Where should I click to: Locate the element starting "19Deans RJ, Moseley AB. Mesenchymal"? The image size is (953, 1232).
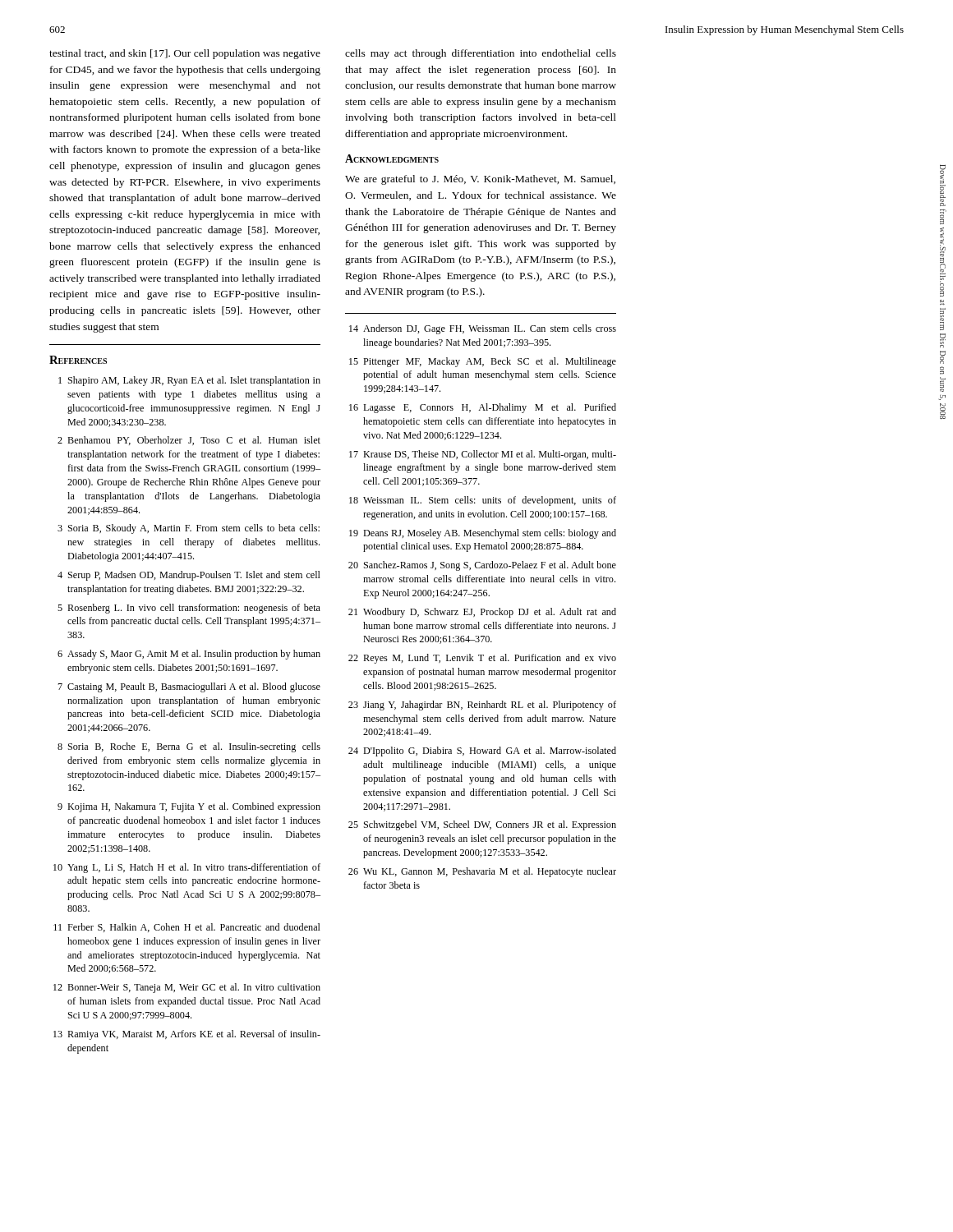click(x=481, y=540)
